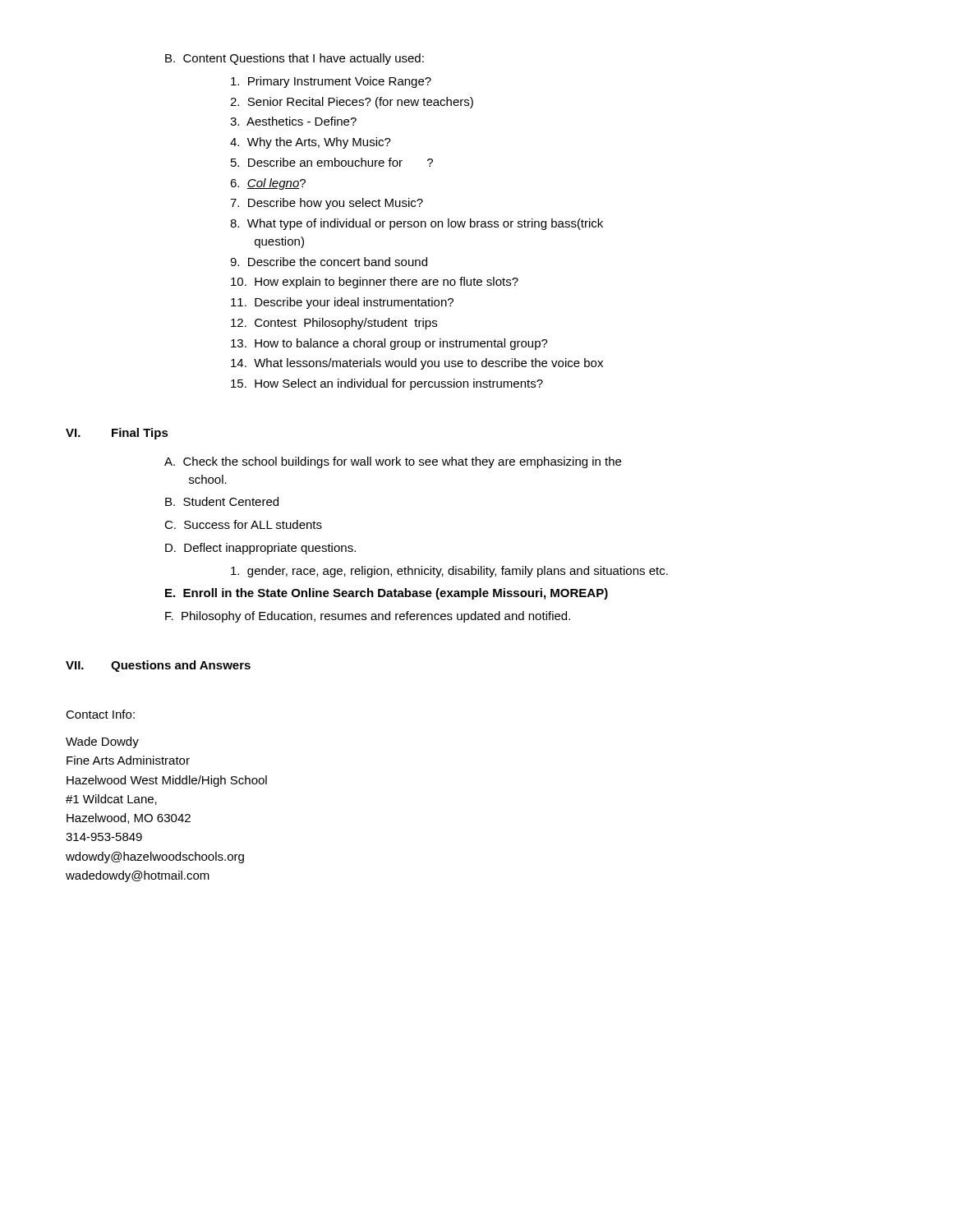Select the list item that reads "B. Student Centered"
The width and height of the screenshot is (953, 1232).
click(222, 502)
